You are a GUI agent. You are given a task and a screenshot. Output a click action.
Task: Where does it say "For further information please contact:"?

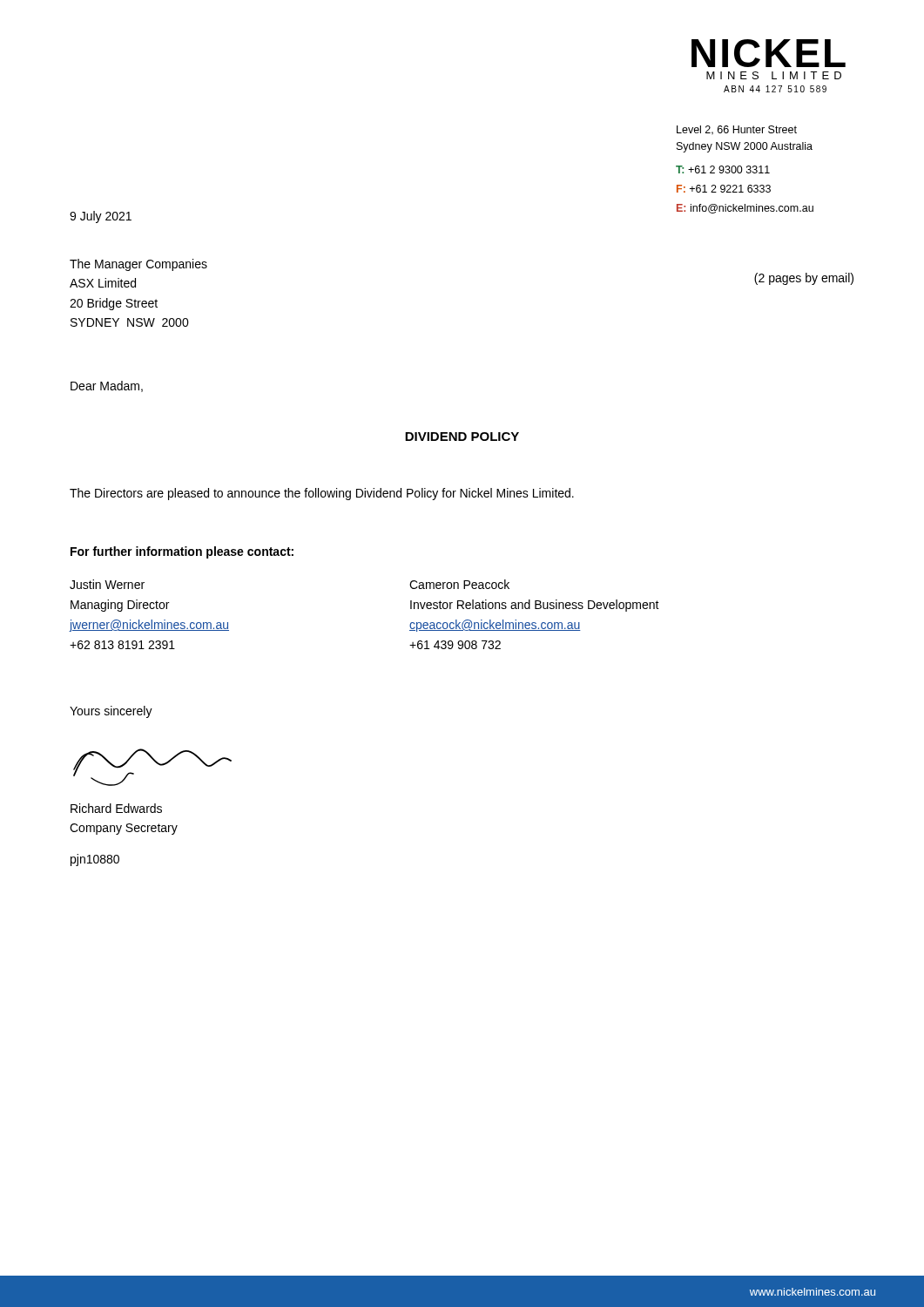[x=182, y=552]
